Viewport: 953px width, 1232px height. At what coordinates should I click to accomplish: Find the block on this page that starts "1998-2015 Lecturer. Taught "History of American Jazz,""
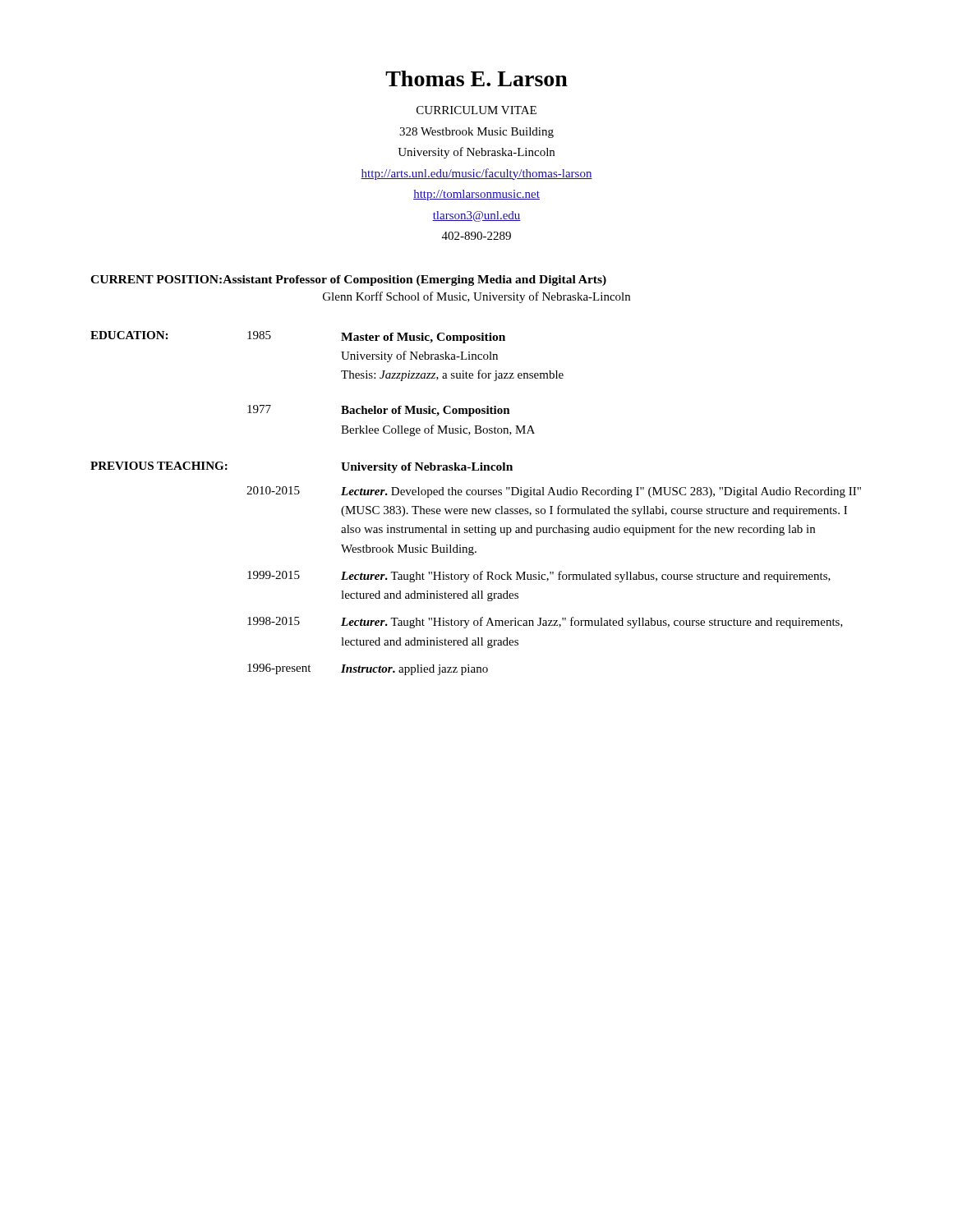click(x=476, y=632)
